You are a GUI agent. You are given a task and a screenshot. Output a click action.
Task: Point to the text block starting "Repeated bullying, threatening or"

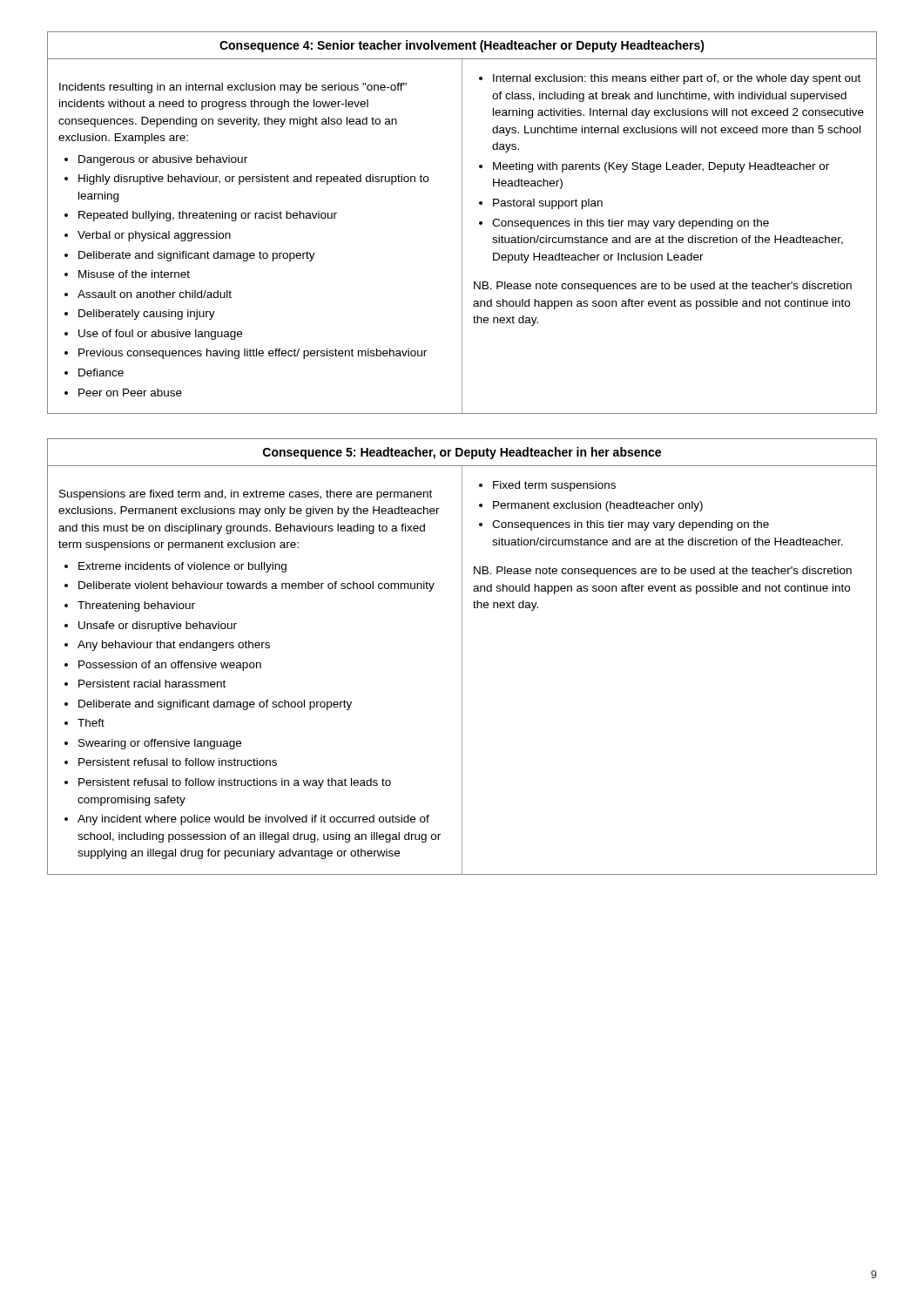(207, 215)
